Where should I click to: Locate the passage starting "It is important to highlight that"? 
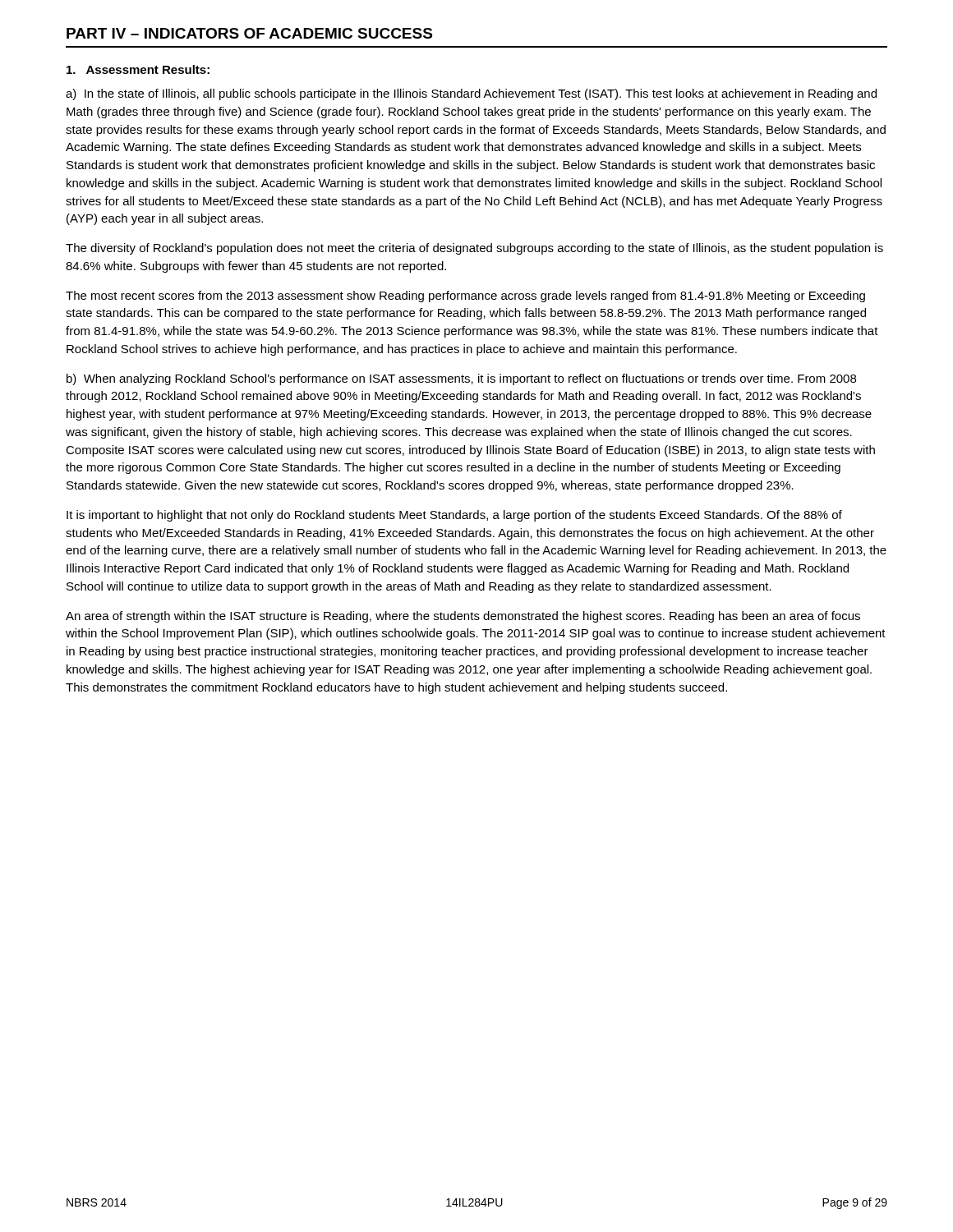coord(476,550)
